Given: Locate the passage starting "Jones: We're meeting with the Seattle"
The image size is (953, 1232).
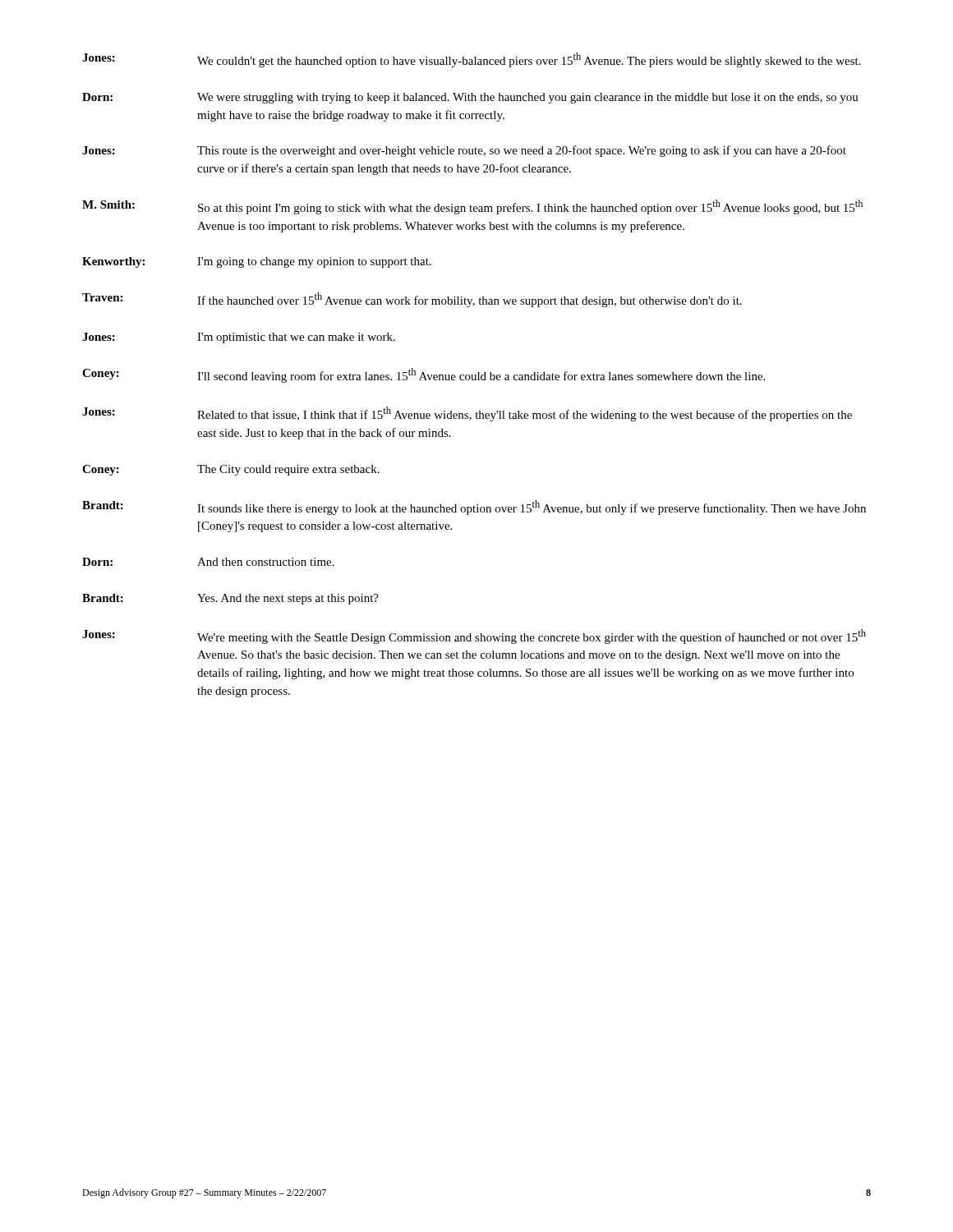Looking at the screenshot, I should tap(476, 663).
